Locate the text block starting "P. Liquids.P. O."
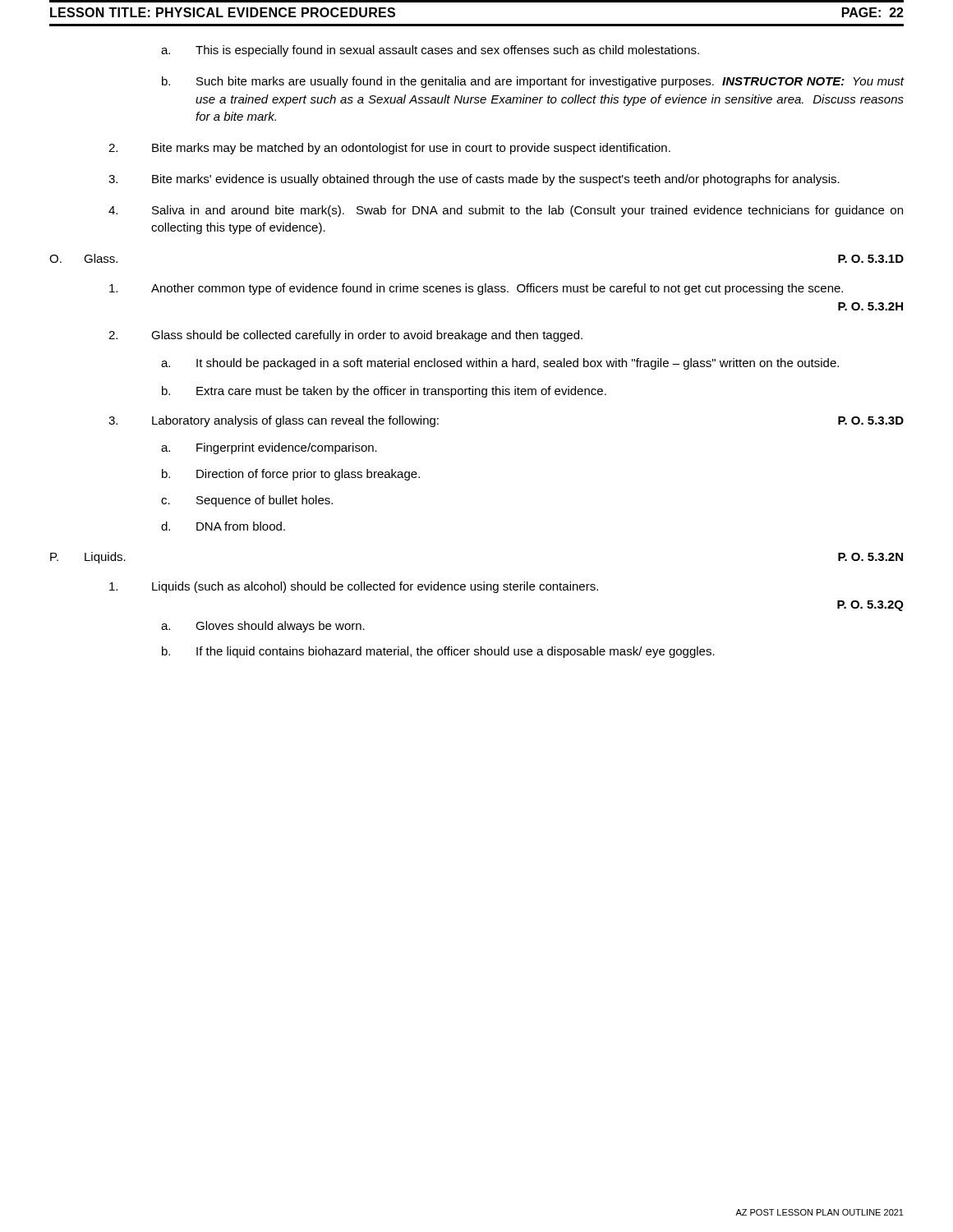Viewport: 953px width, 1232px height. click(102, 557)
